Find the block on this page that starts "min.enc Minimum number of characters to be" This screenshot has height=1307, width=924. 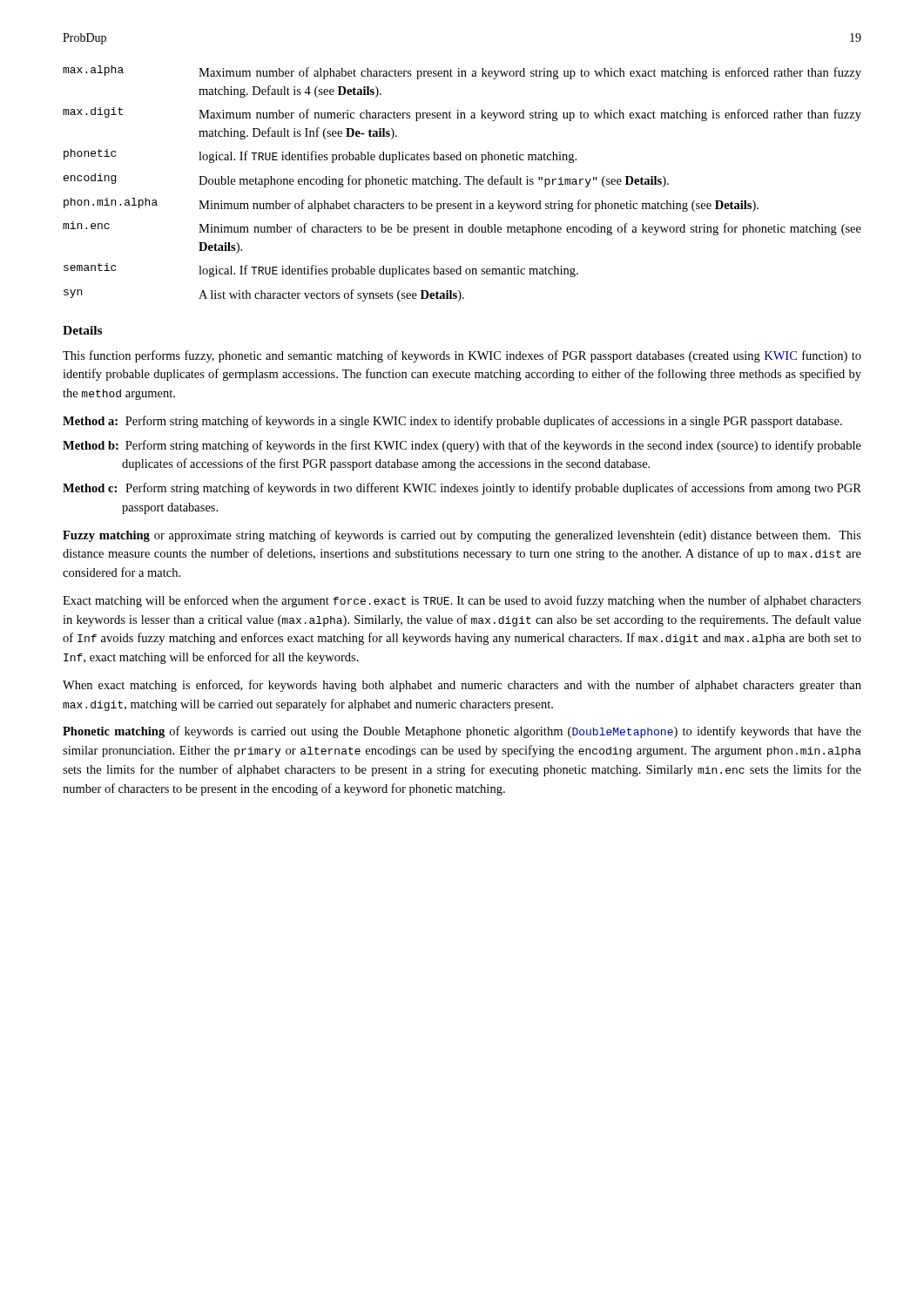(x=462, y=238)
